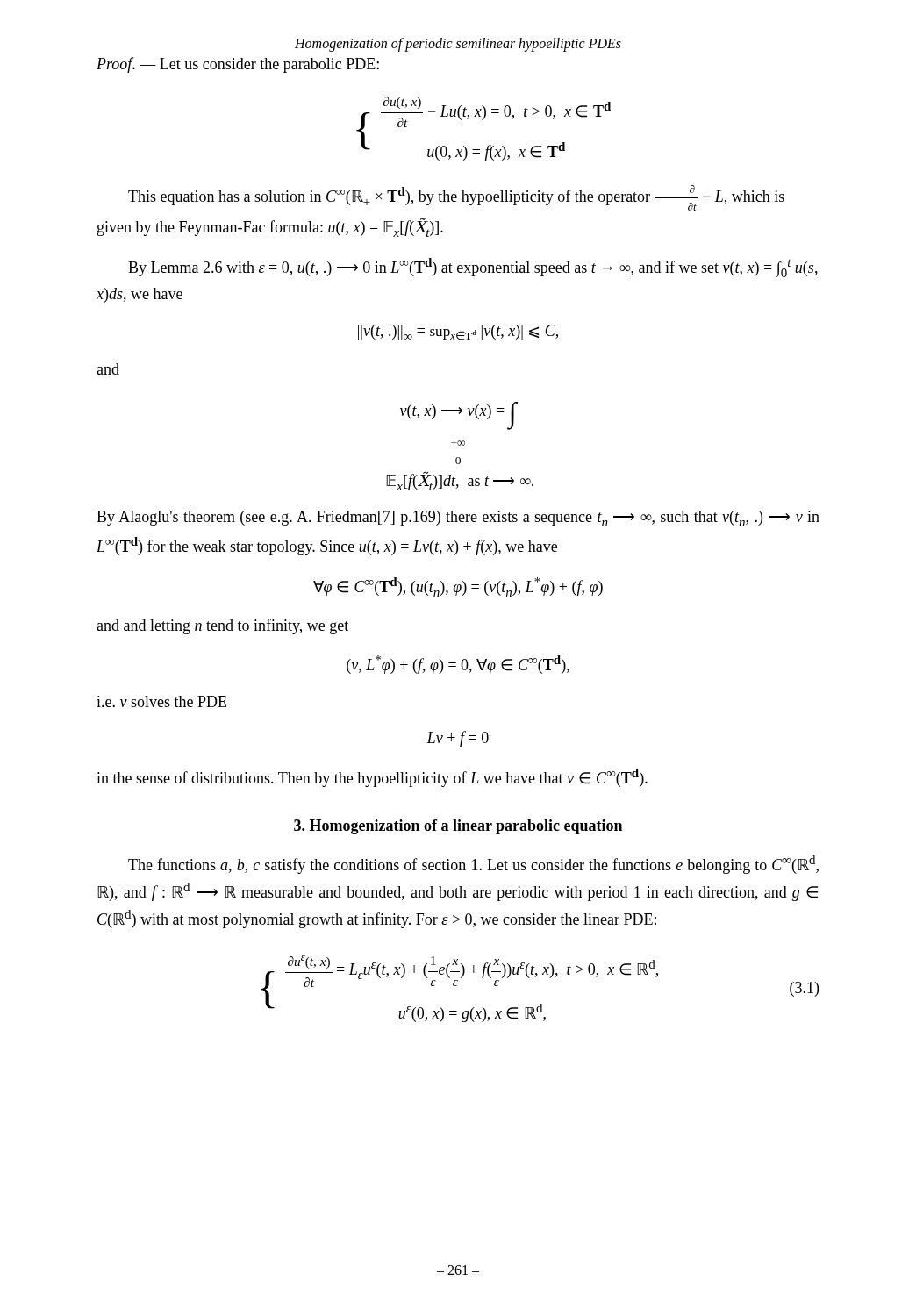Click on the formula that reads "(v, L*φ) + (f, φ)"
The image size is (916, 1316).
(x=458, y=664)
